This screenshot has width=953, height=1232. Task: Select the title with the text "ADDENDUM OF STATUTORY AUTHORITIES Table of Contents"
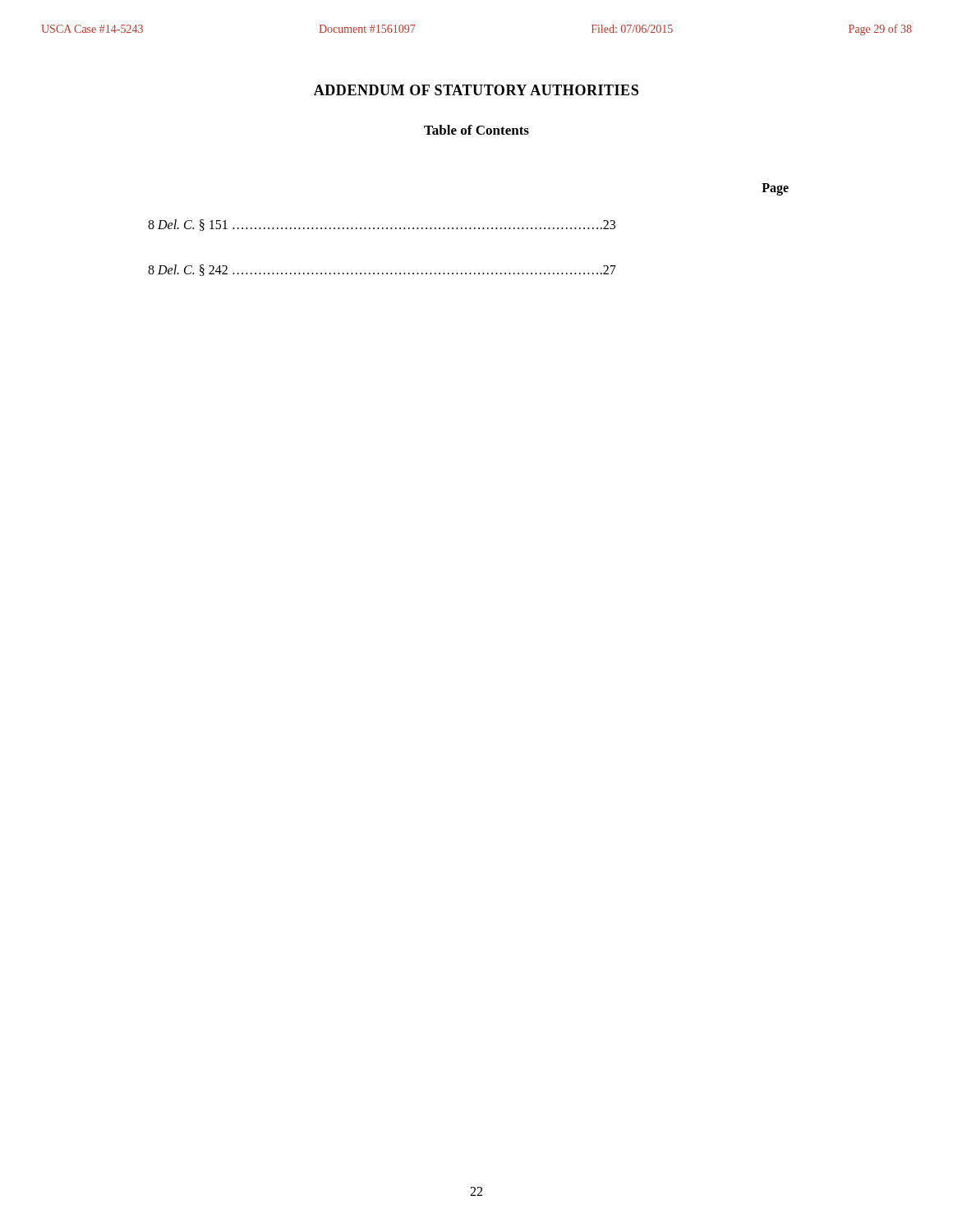[476, 90]
